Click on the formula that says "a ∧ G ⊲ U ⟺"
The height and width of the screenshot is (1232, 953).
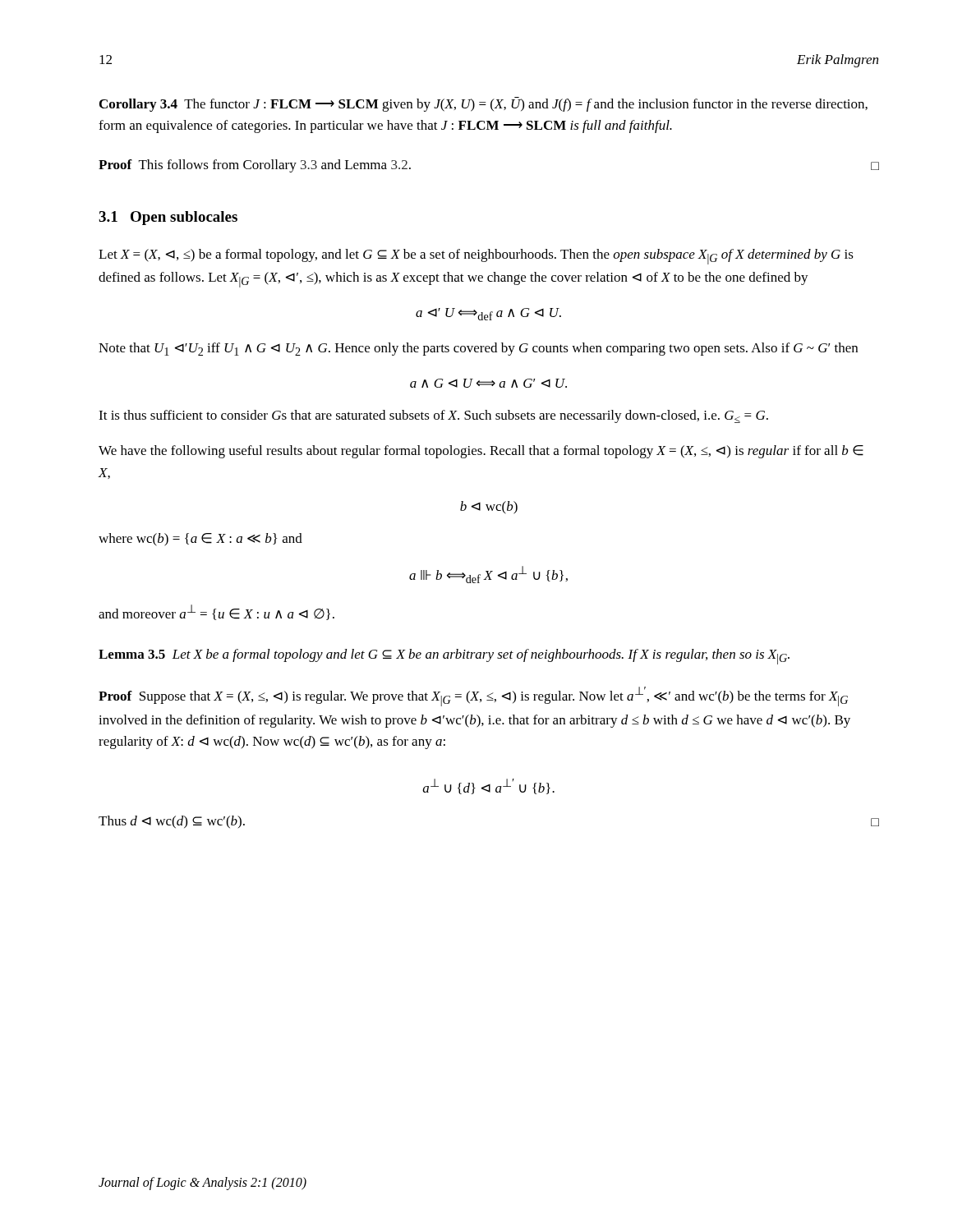(489, 383)
